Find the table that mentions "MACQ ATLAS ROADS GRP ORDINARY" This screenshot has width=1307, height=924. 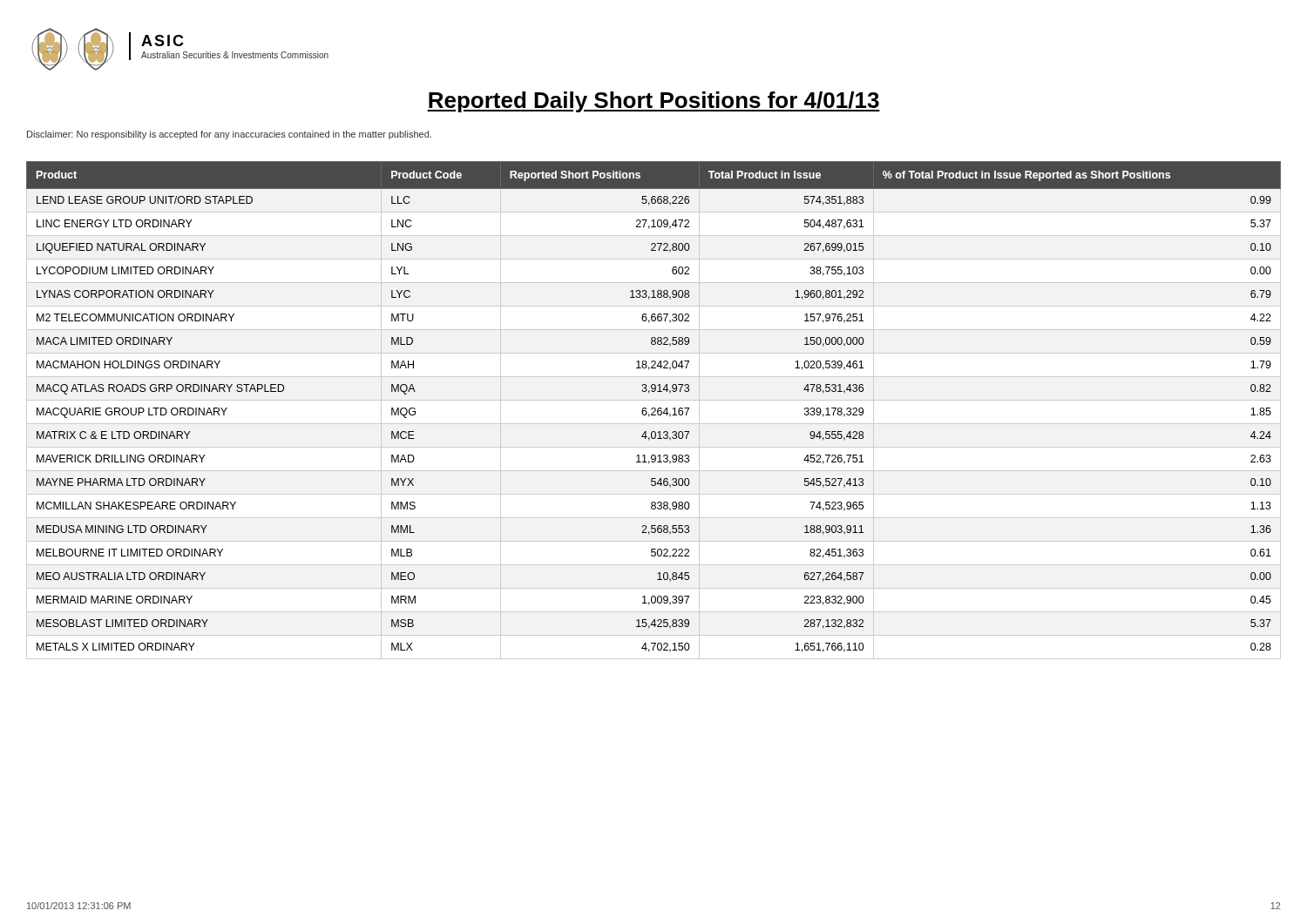[654, 410]
